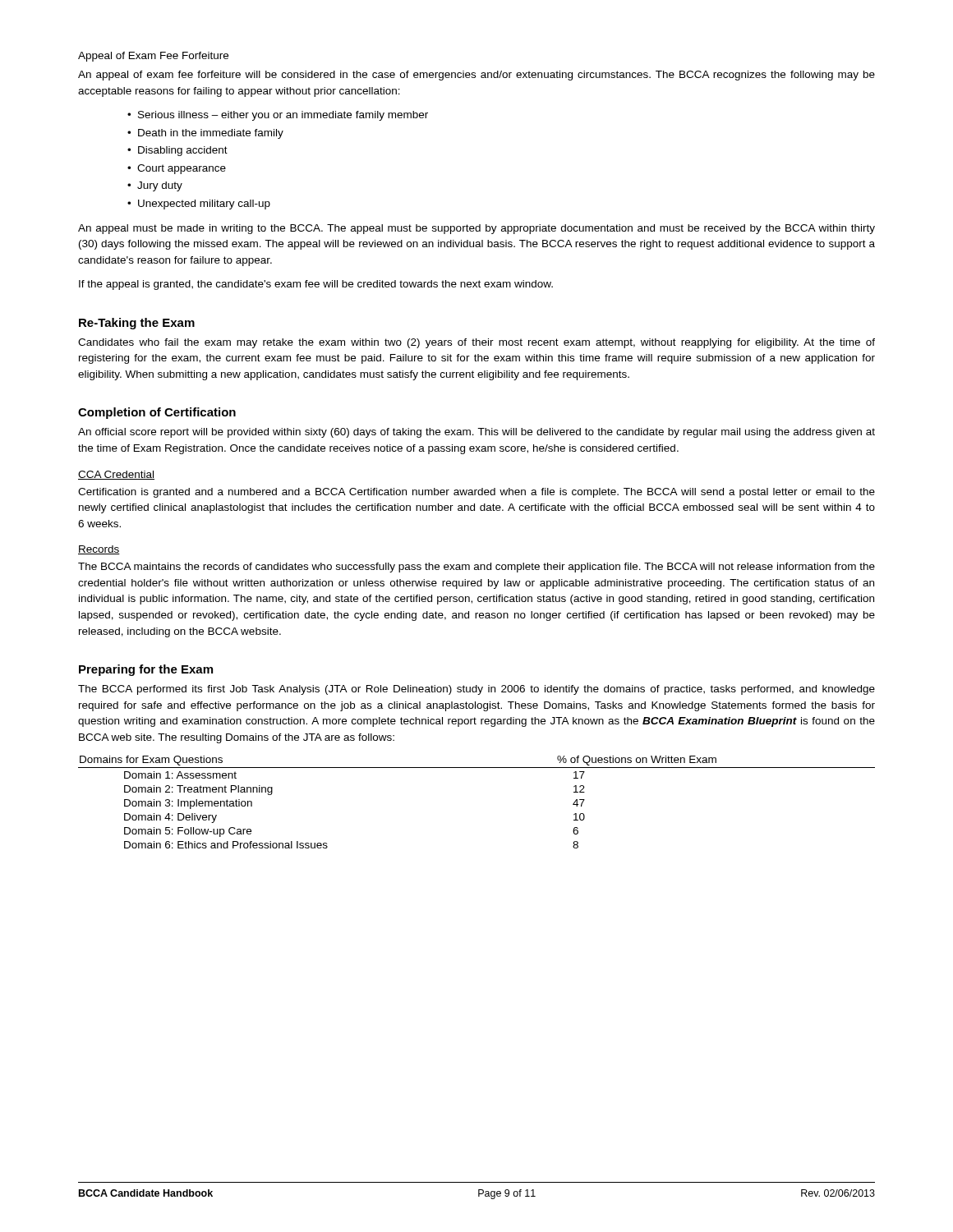Locate the text starting "An appeal of exam fee"
Screen dimensions: 1232x953
click(476, 83)
